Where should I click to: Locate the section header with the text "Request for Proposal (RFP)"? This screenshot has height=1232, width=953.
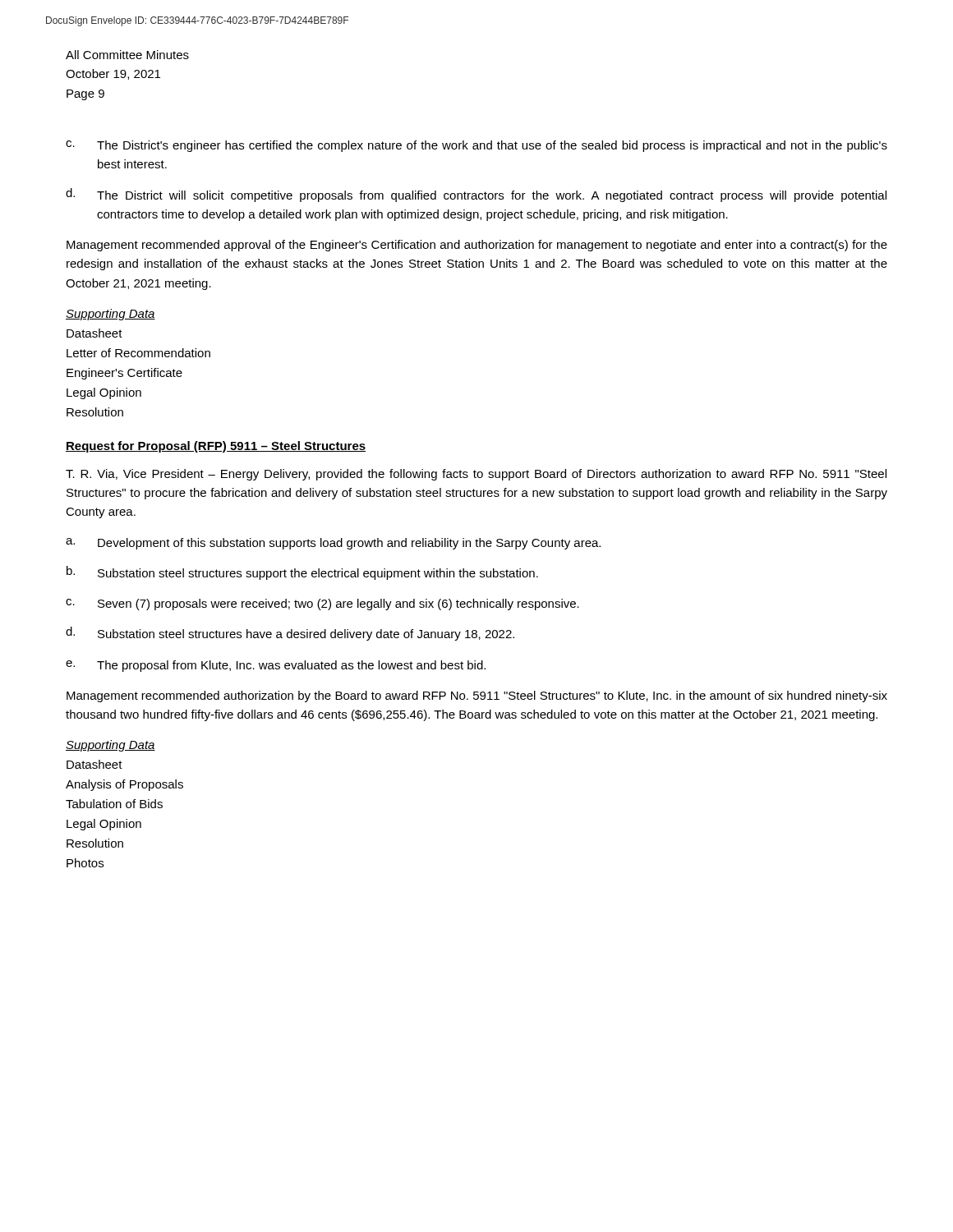(216, 445)
